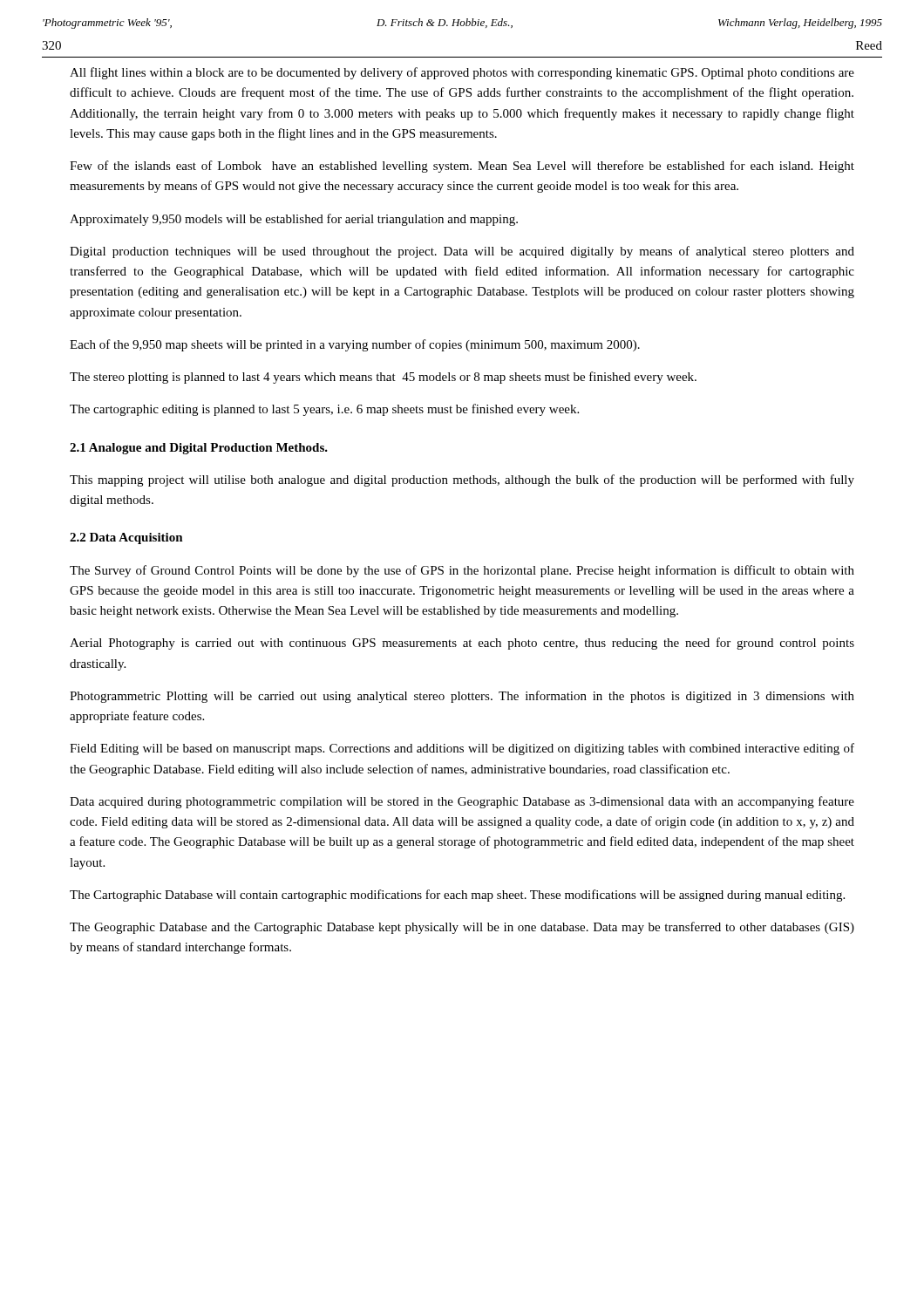The image size is (924, 1308).
Task: Locate the block of text that opens with "The Survey of Ground Control Points"
Action: (x=462, y=590)
